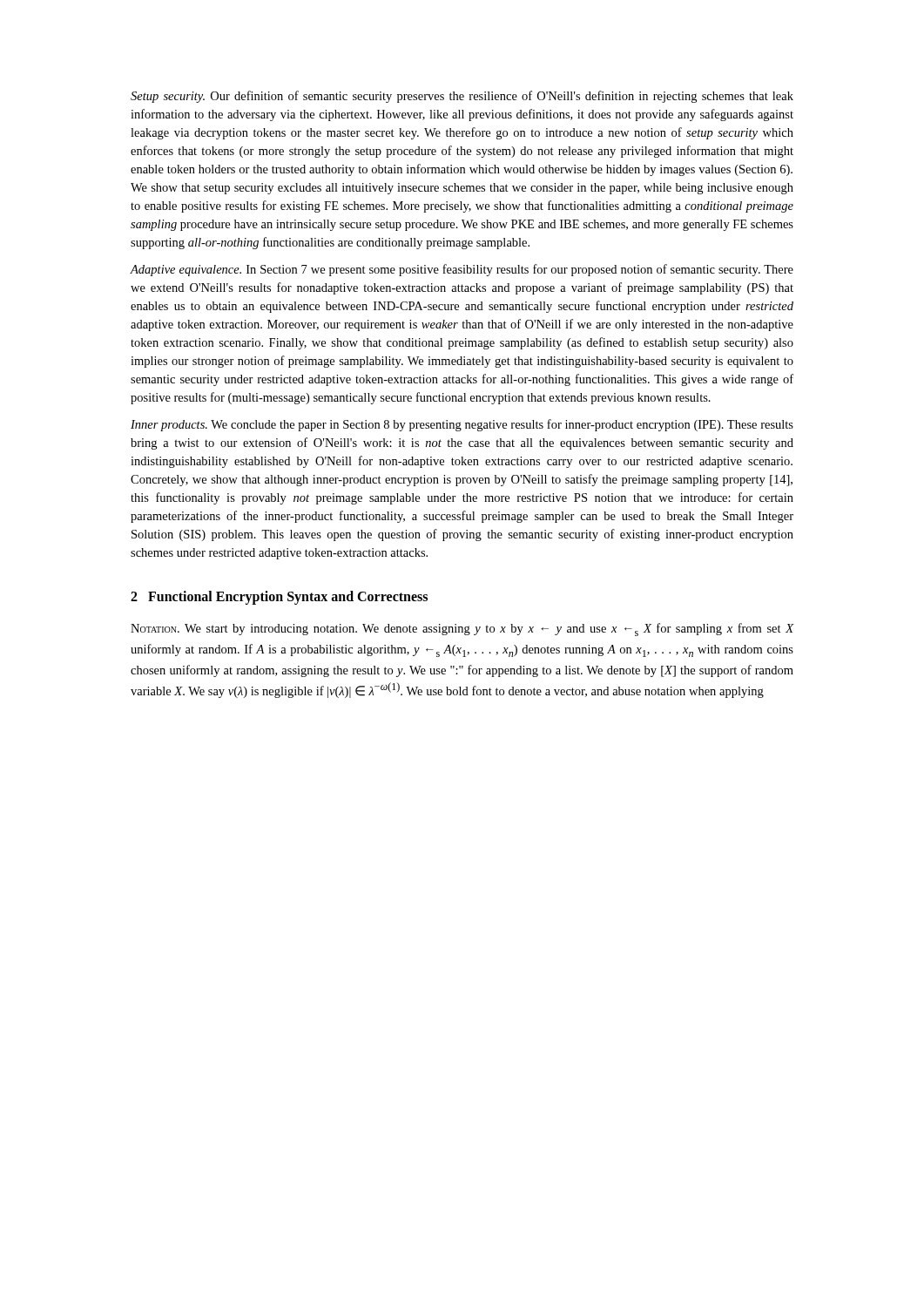Locate the text "2 Functional Encryption Syntax and Correctness"
The image size is (924, 1307).
coord(279,598)
